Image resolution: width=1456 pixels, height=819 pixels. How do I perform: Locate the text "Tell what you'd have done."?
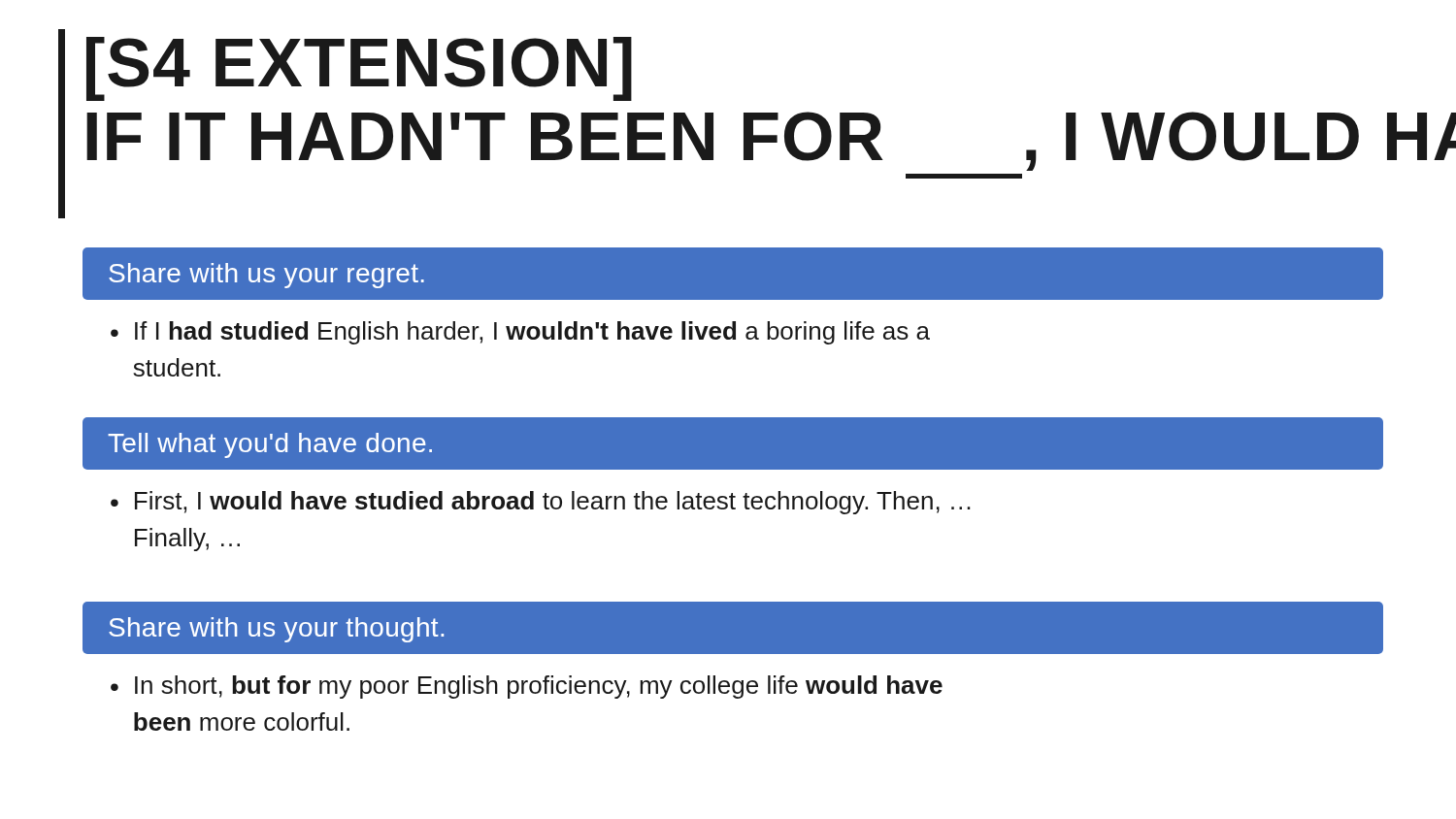tap(271, 443)
